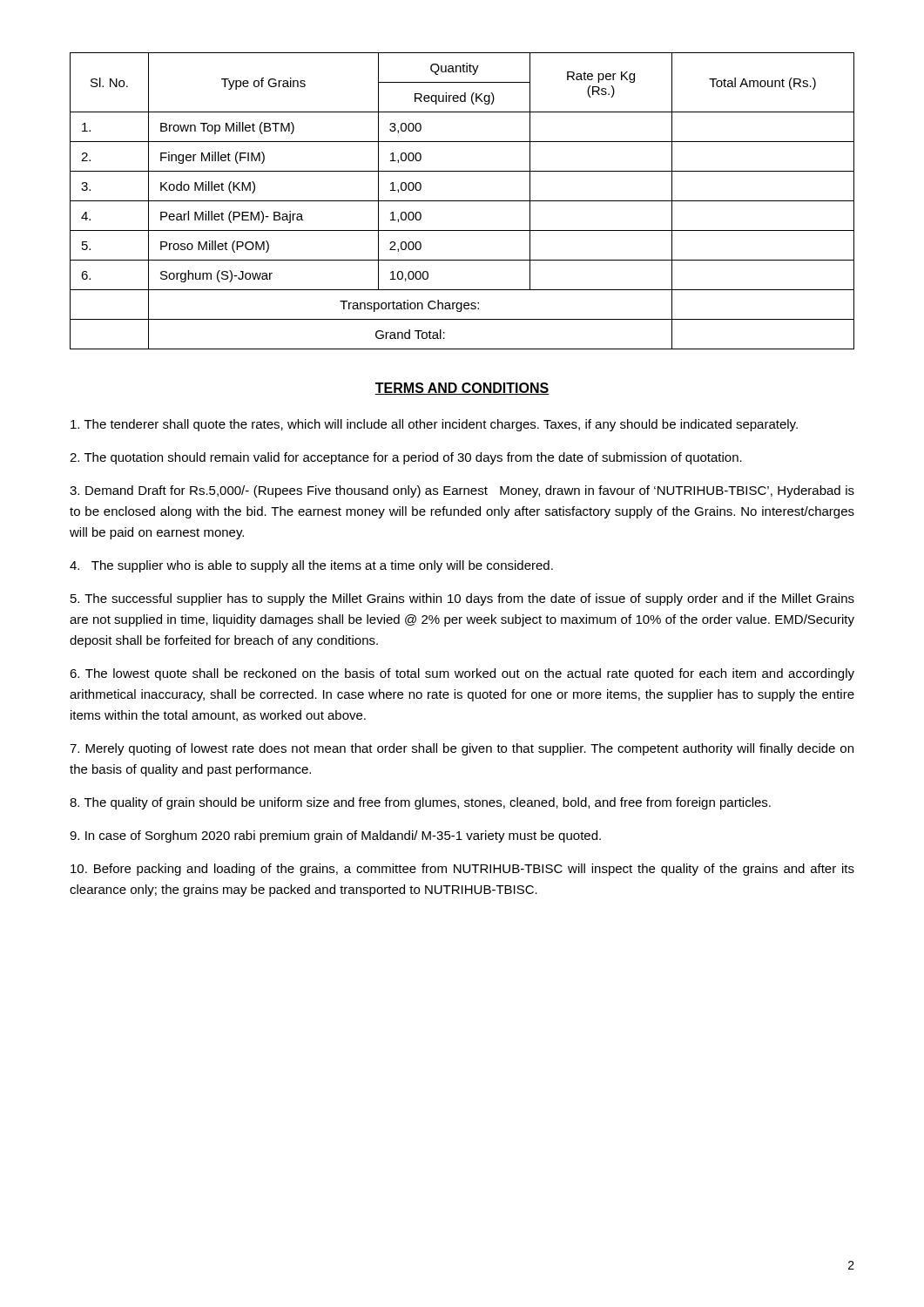
Task: Select the text block with the text "The lowest quote shall be reckoned on"
Action: tap(462, 694)
